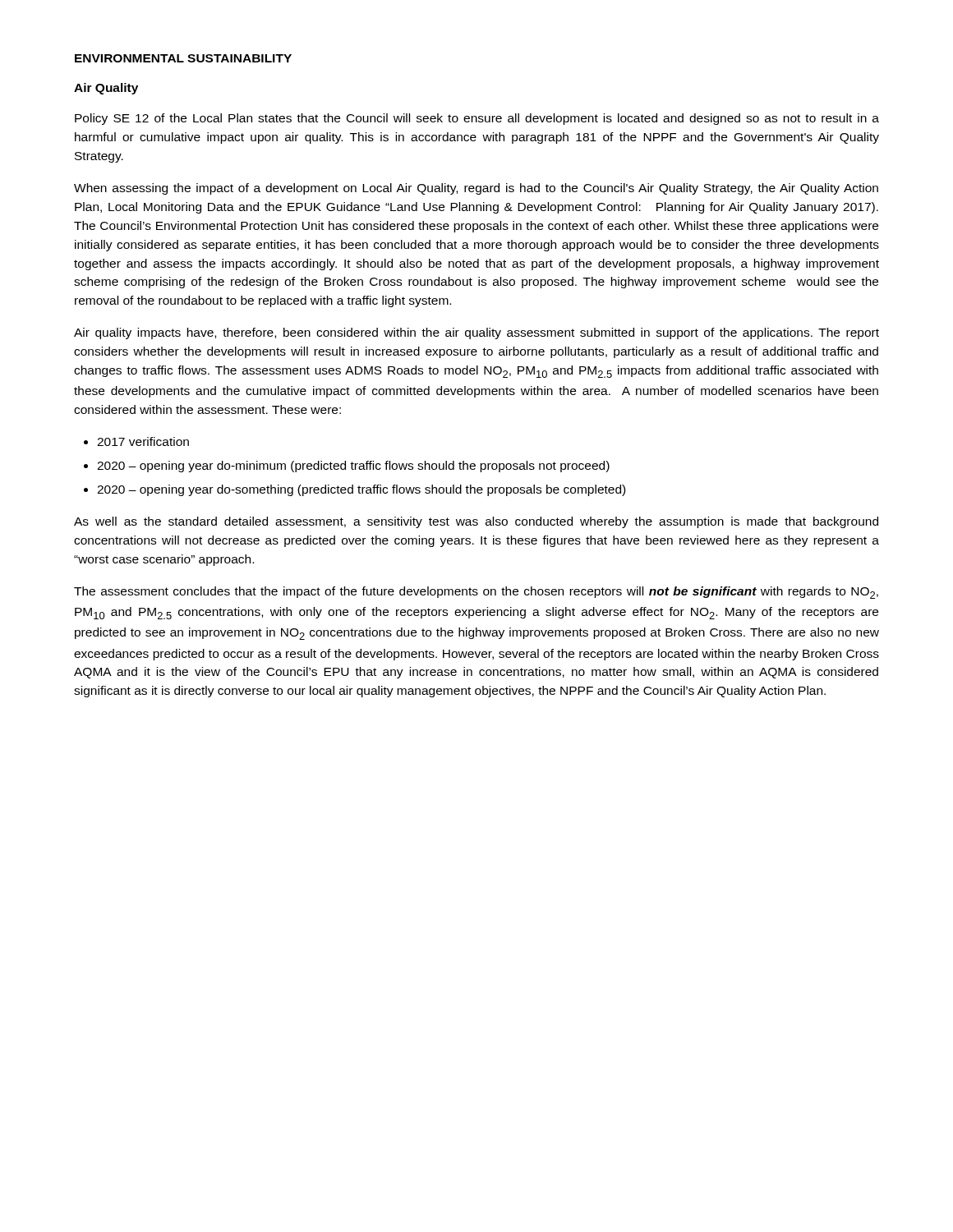Where does it say "Air Quality"?

[x=106, y=88]
